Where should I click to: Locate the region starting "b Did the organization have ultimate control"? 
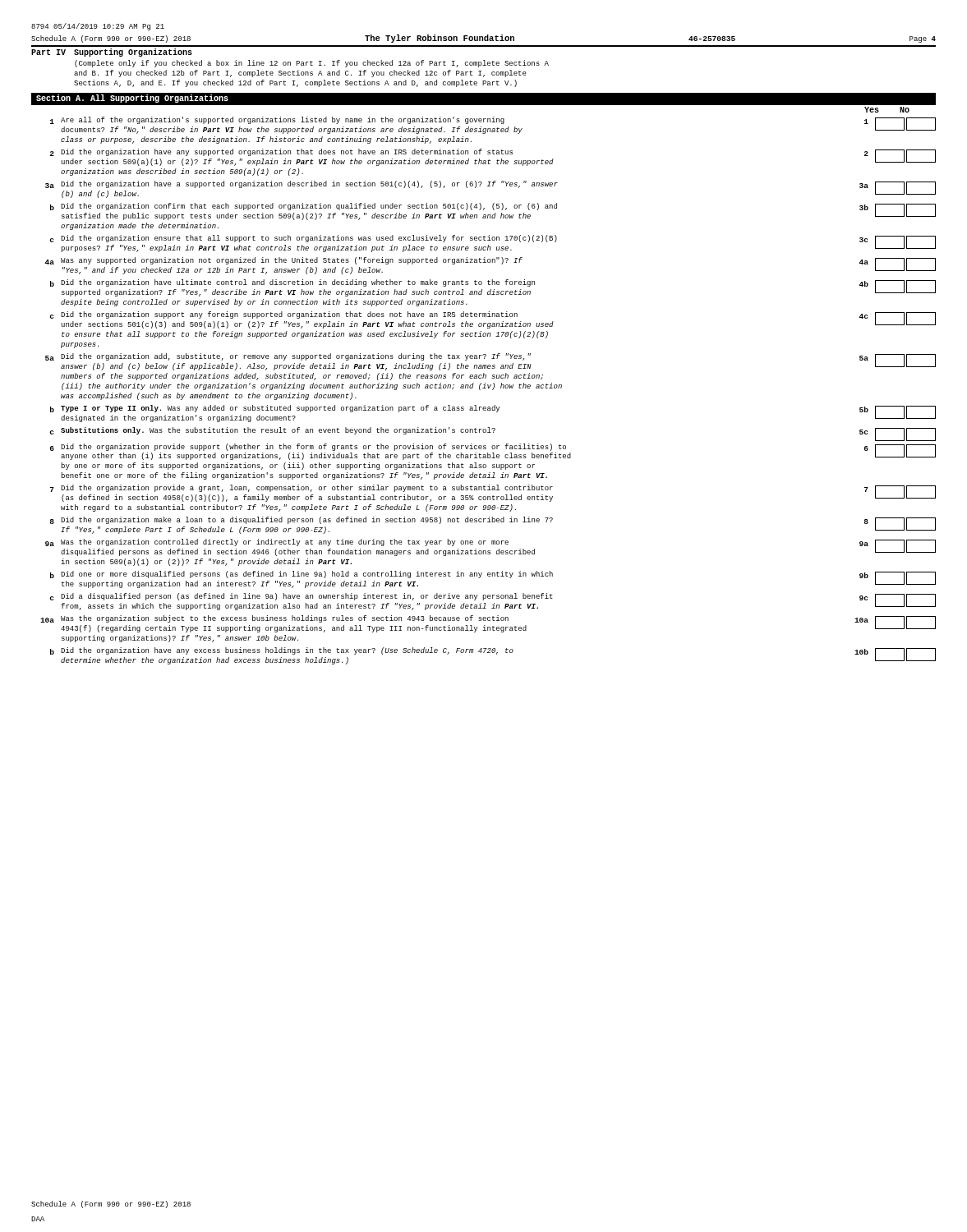(484, 294)
